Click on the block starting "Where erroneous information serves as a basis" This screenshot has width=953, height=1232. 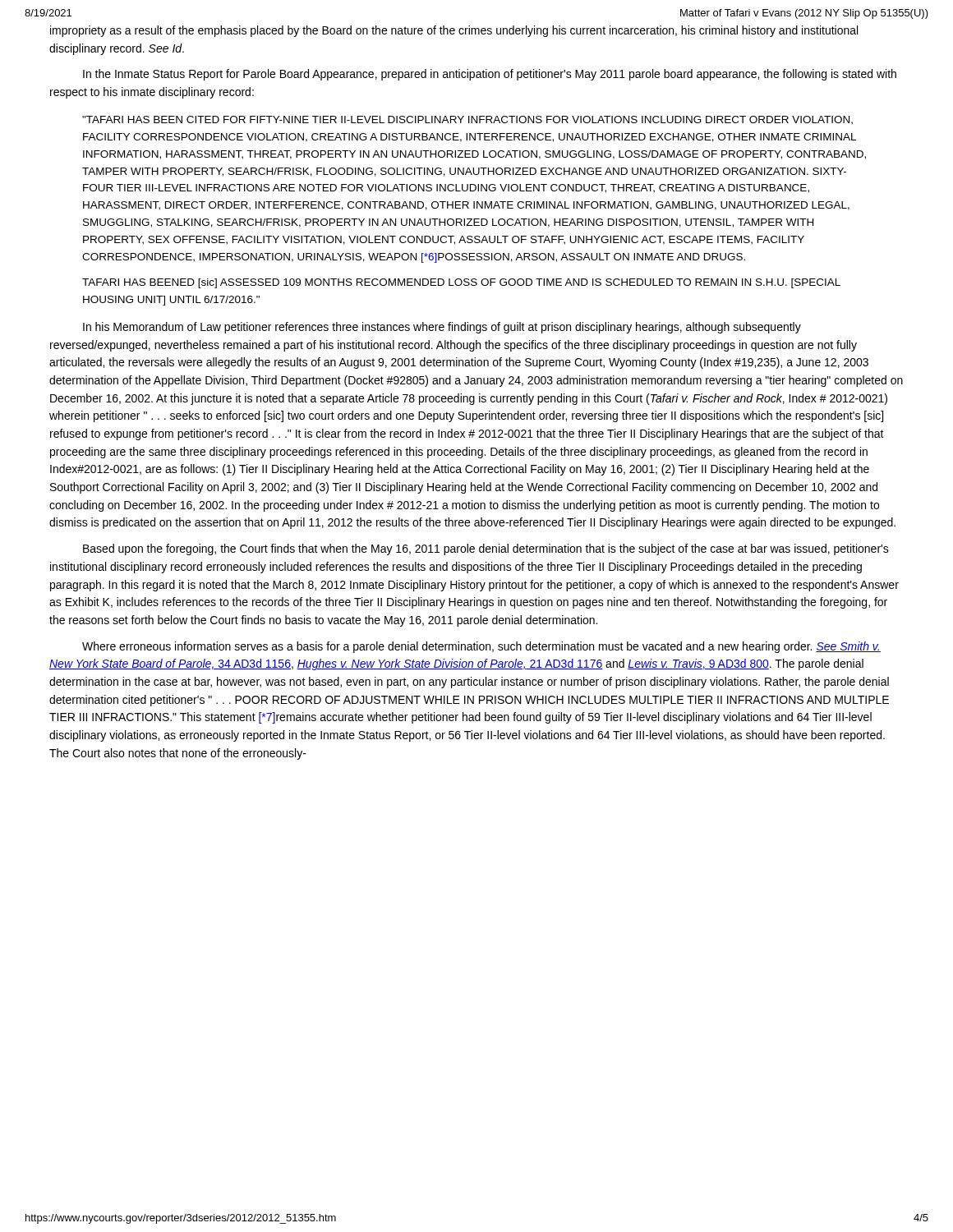click(476, 700)
